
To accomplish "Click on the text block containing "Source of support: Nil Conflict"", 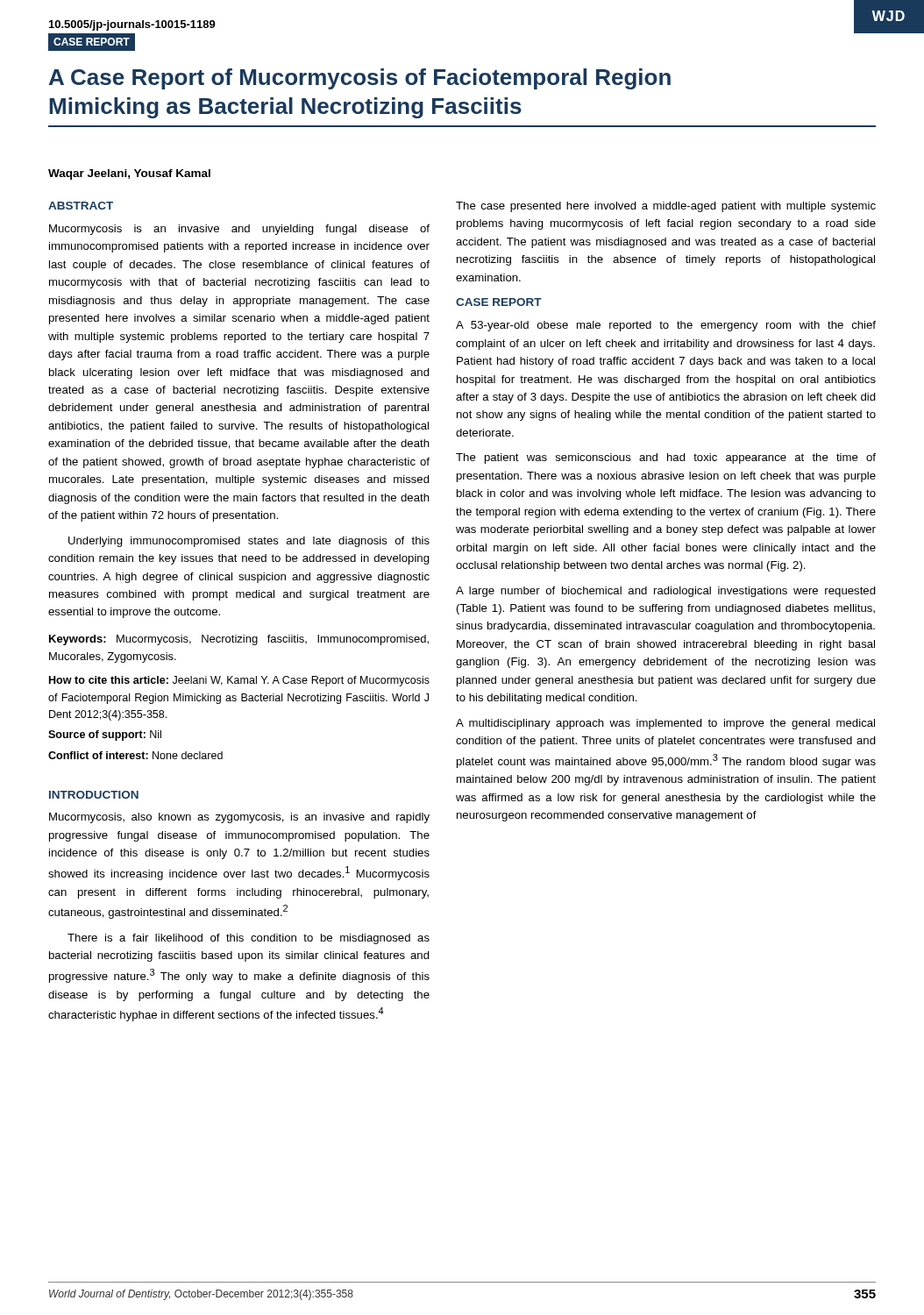I will [105, 736].
